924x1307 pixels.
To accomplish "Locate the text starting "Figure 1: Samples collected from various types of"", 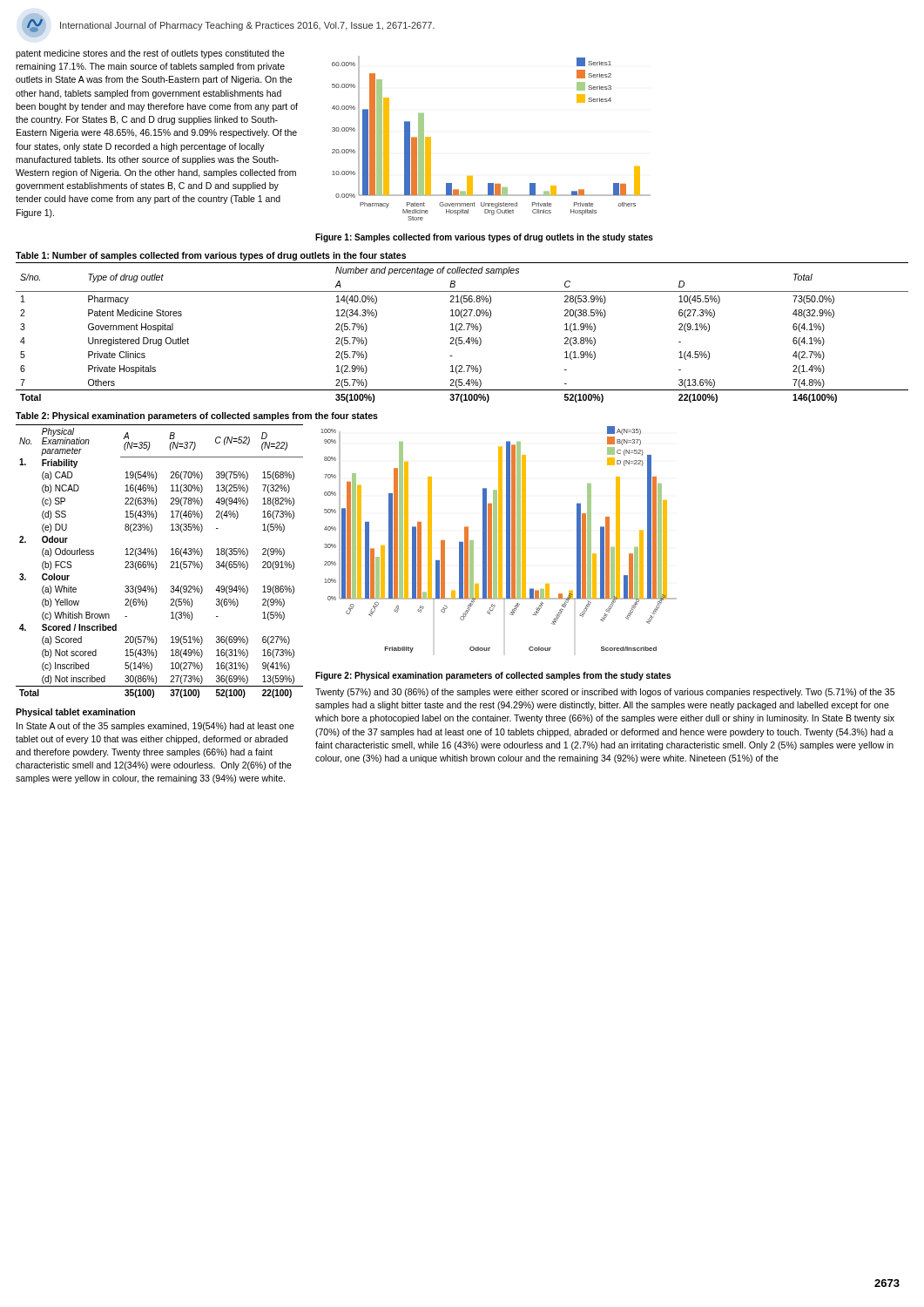I will point(484,237).
